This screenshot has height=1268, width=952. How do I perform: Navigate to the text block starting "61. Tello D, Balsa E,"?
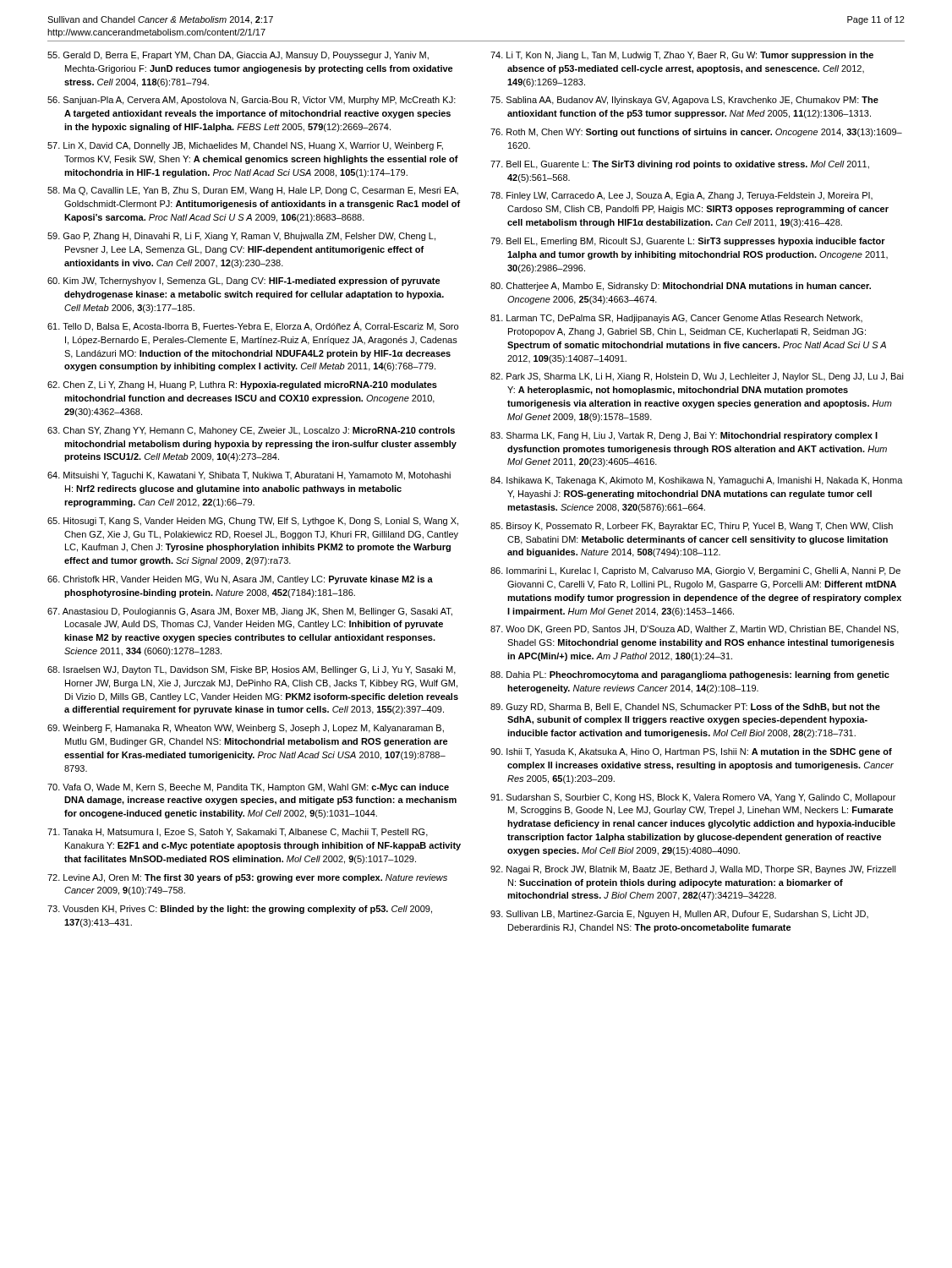[253, 346]
